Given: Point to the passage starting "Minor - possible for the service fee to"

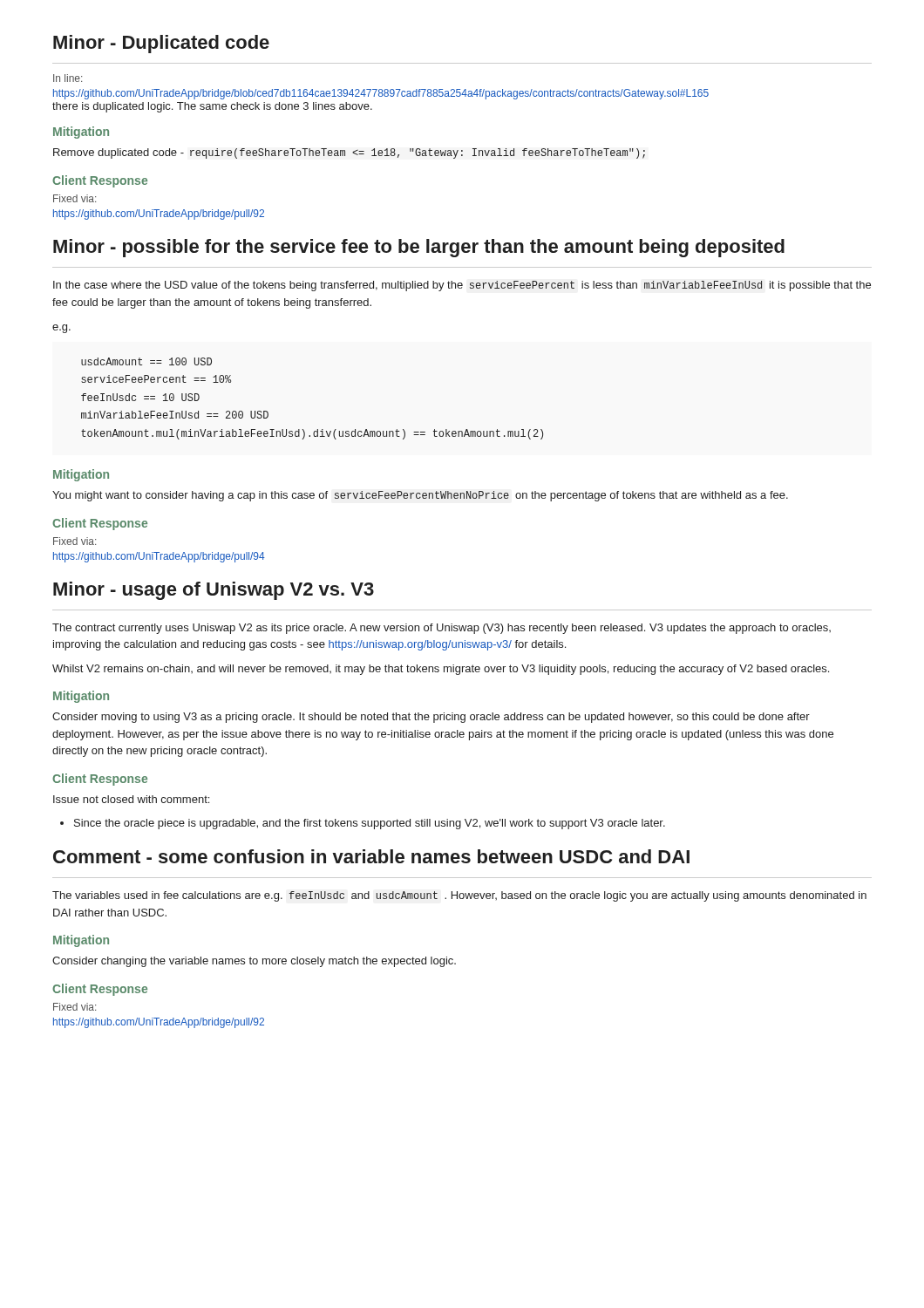Looking at the screenshot, I should point(462,252).
